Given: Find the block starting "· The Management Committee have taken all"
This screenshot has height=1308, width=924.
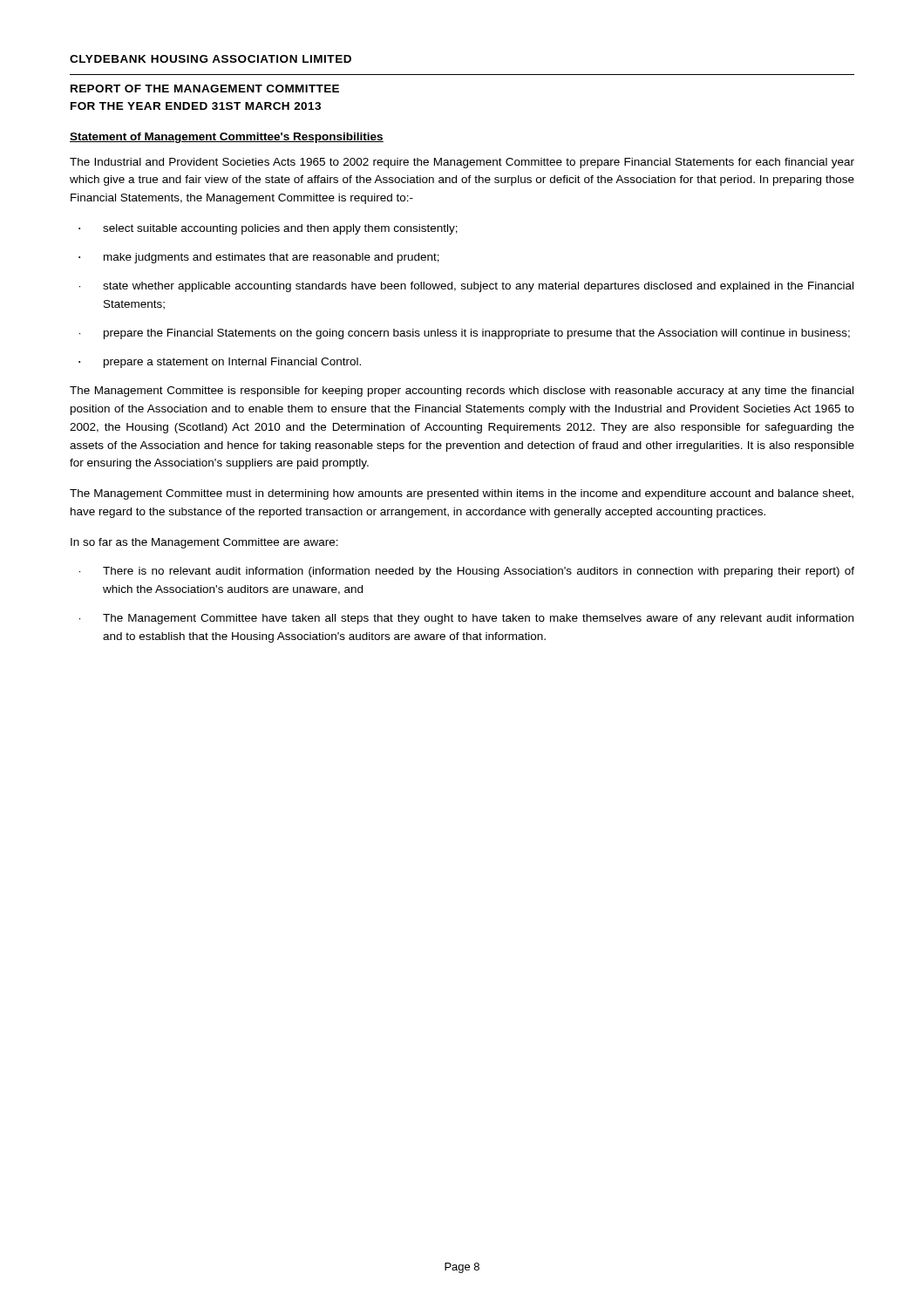Looking at the screenshot, I should (462, 628).
